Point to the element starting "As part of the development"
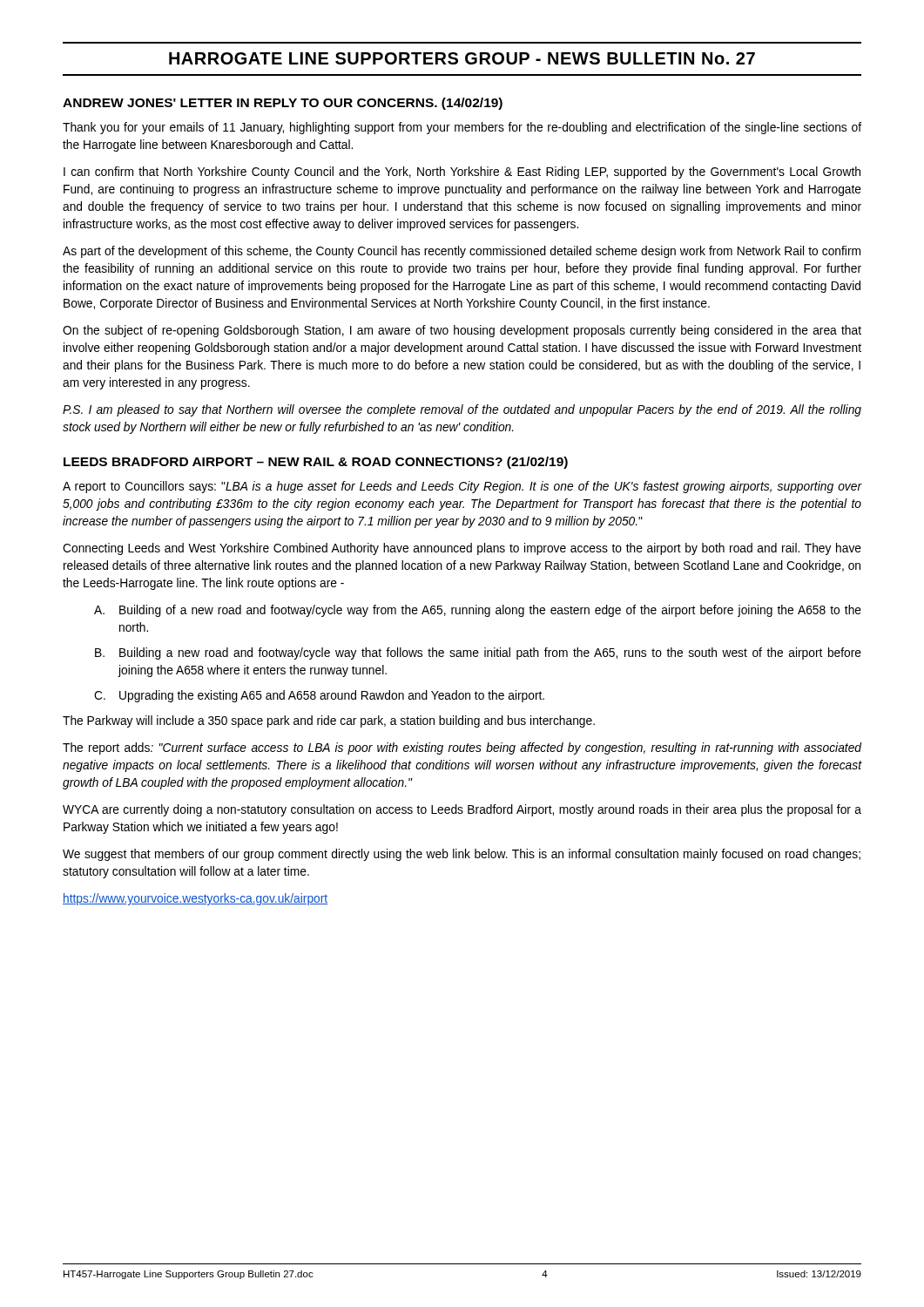The width and height of the screenshot is (924, 1307). (462, 277)
